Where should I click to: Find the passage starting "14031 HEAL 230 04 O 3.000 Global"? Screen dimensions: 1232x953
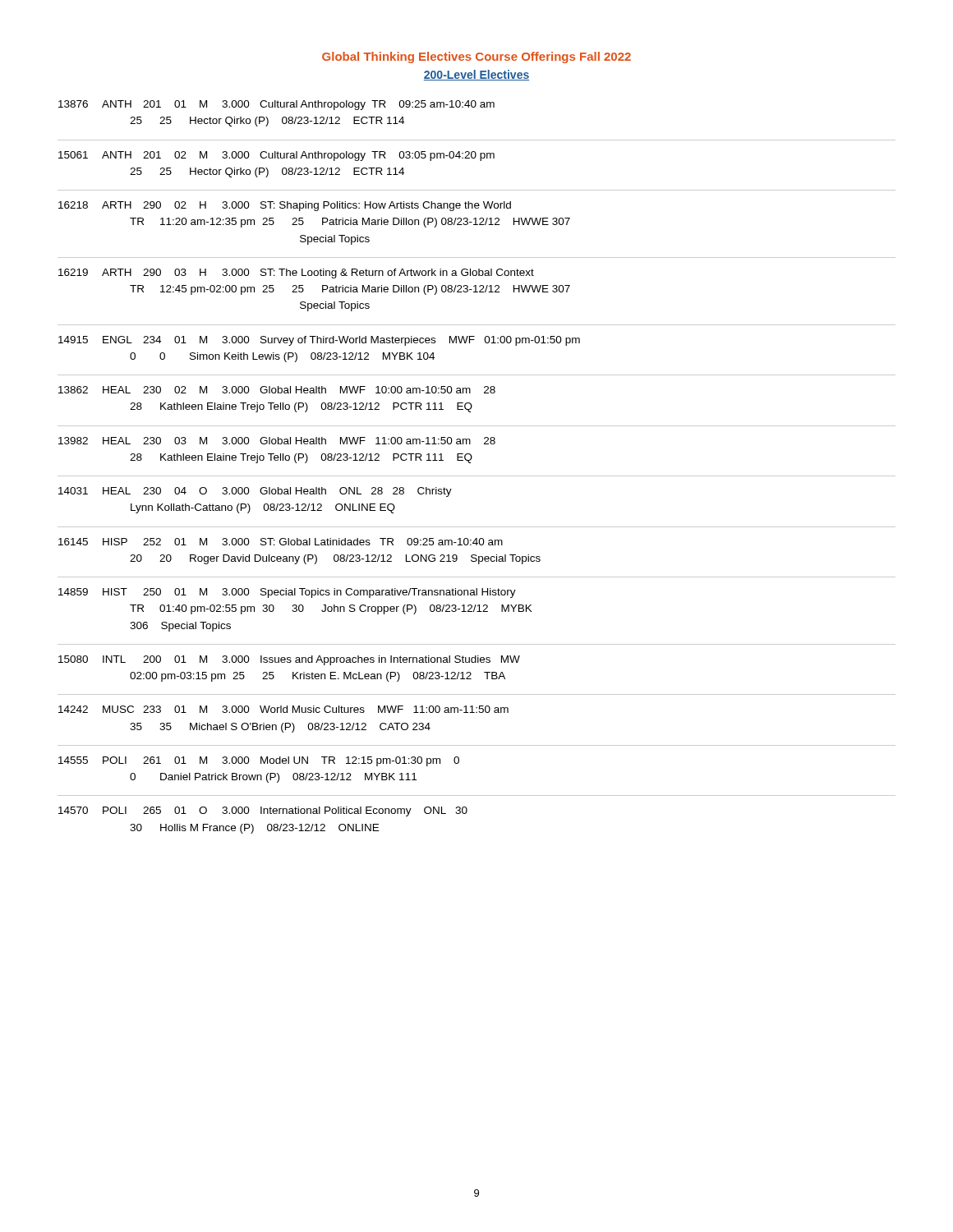click(x=70, y=492)
